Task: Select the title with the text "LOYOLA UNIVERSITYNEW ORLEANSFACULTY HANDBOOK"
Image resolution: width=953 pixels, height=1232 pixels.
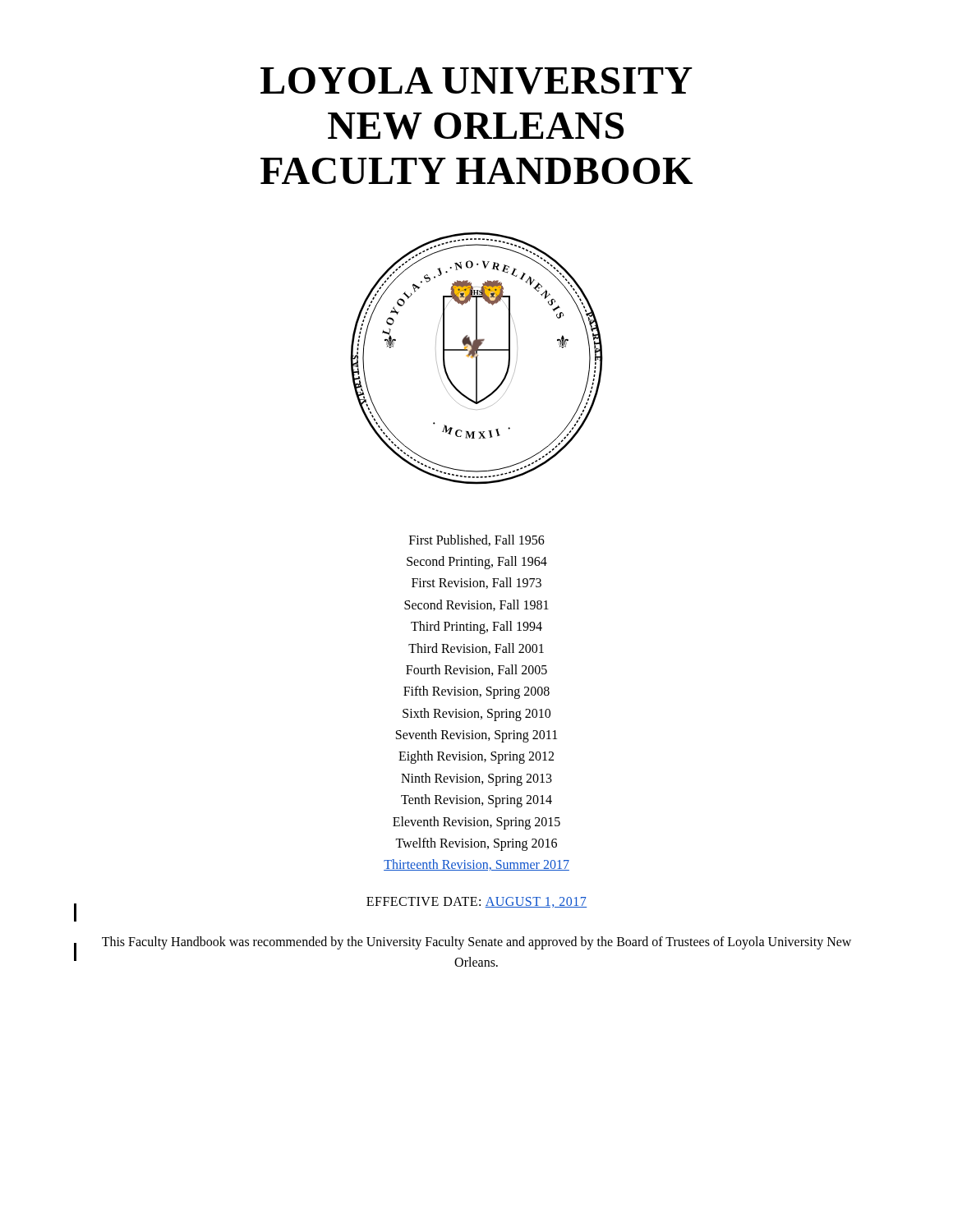Action: tap(476, 125)
